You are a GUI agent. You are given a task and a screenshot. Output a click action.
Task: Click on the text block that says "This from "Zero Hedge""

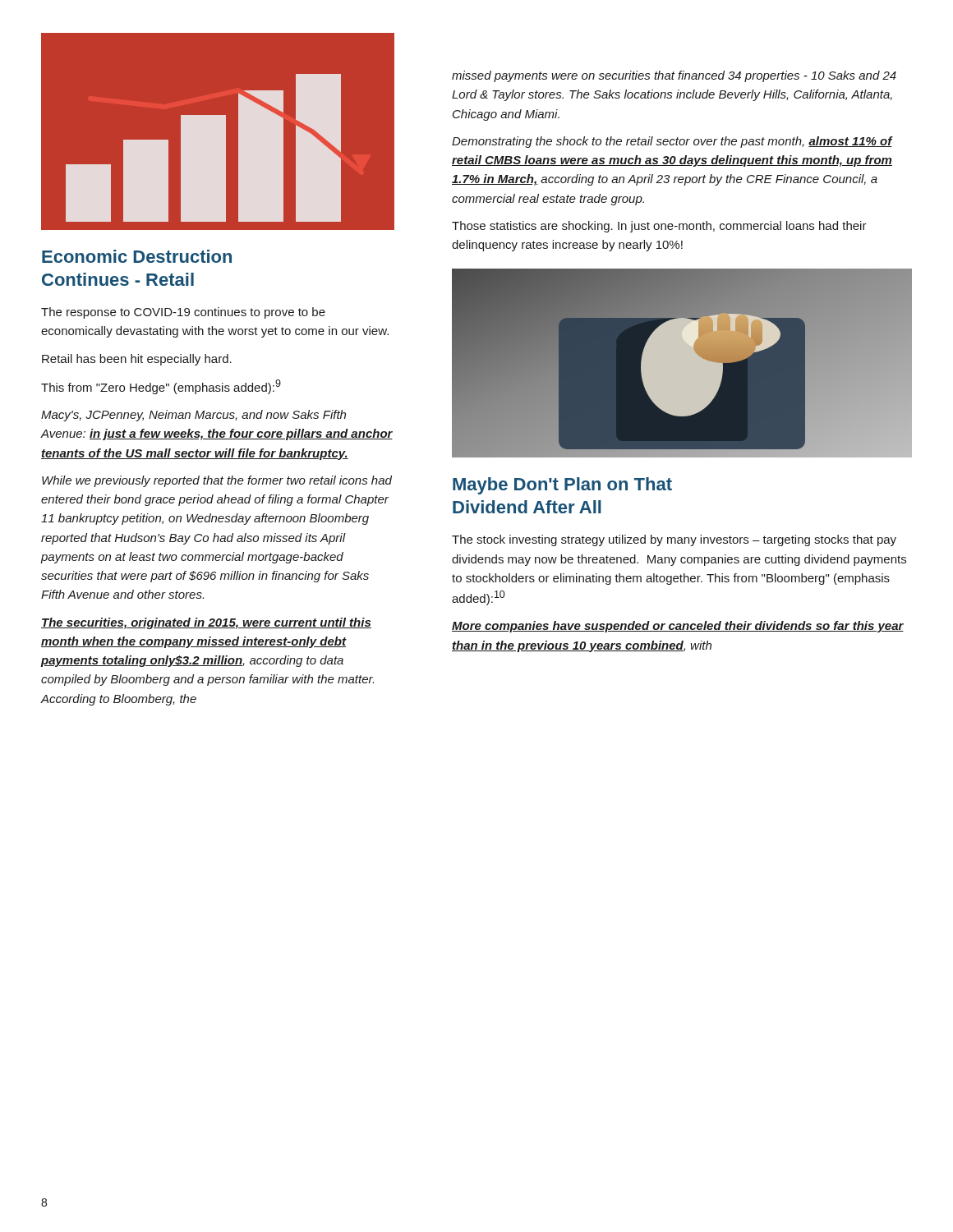161,386
